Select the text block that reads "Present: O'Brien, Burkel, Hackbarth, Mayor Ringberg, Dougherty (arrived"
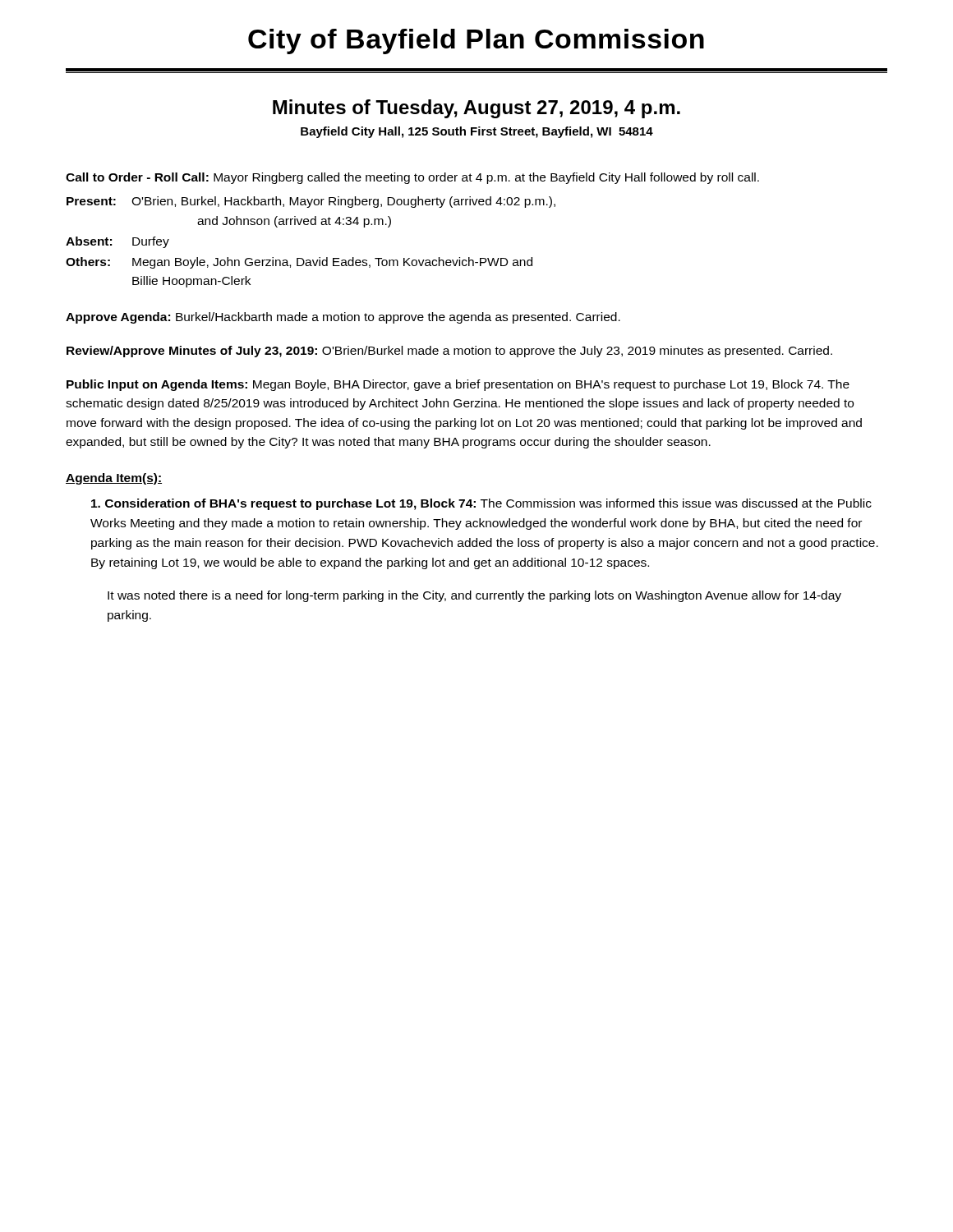The width and height of the screenshot is (953, 1232). click(x=311, y=211)
